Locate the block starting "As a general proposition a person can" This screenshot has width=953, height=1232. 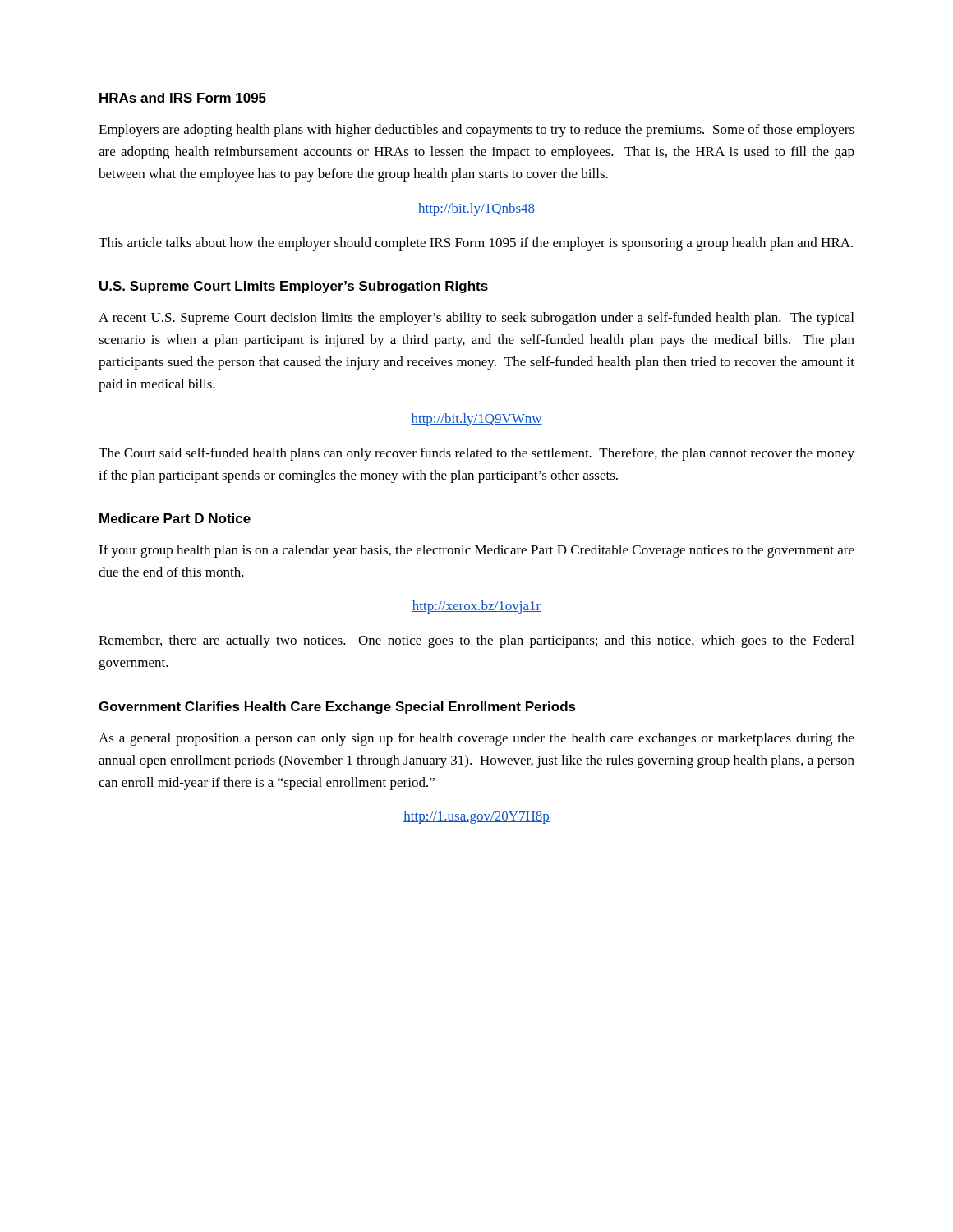[476, 760]
